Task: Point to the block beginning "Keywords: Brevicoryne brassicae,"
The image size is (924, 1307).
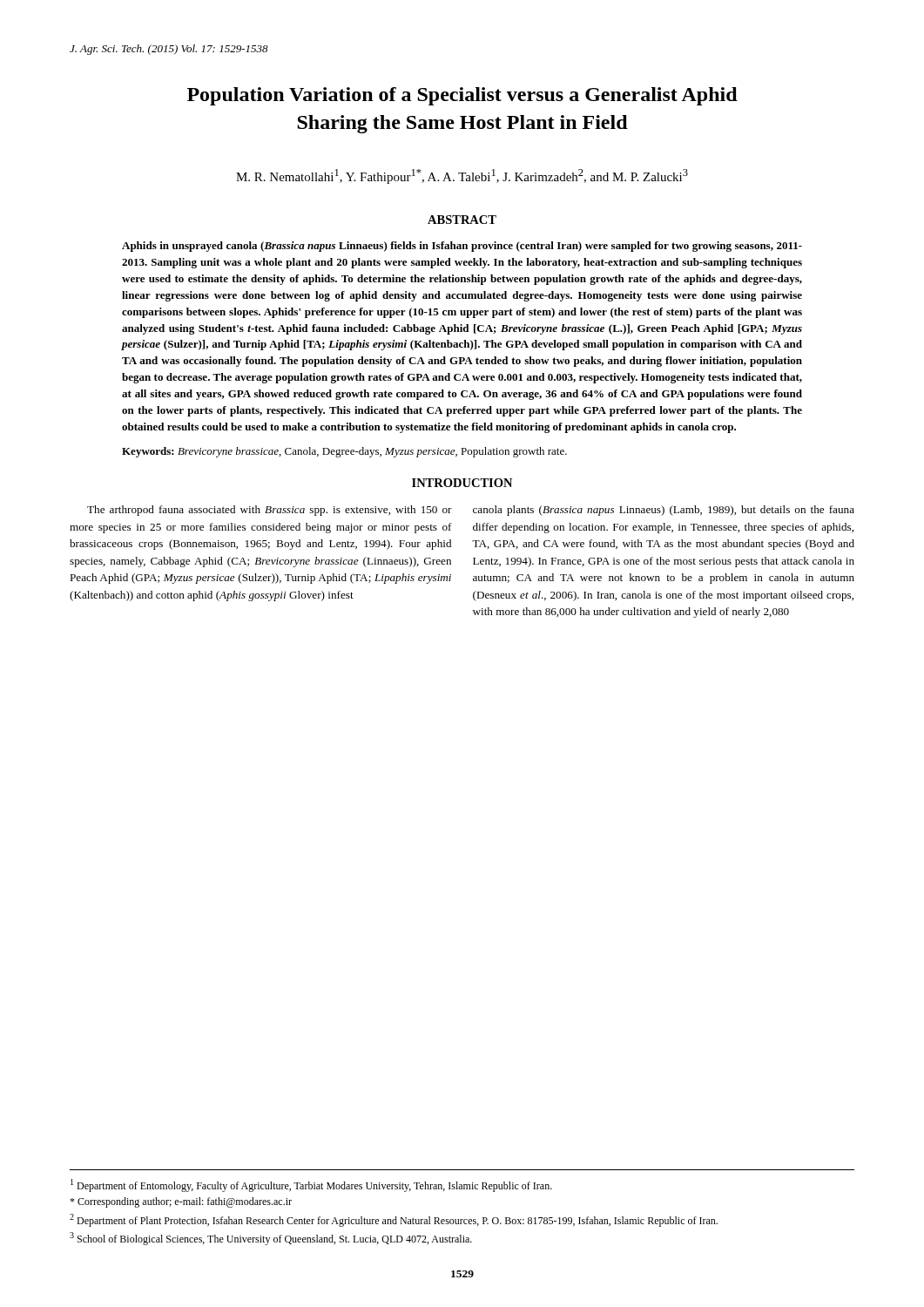Action: click(x=345, y=451)
